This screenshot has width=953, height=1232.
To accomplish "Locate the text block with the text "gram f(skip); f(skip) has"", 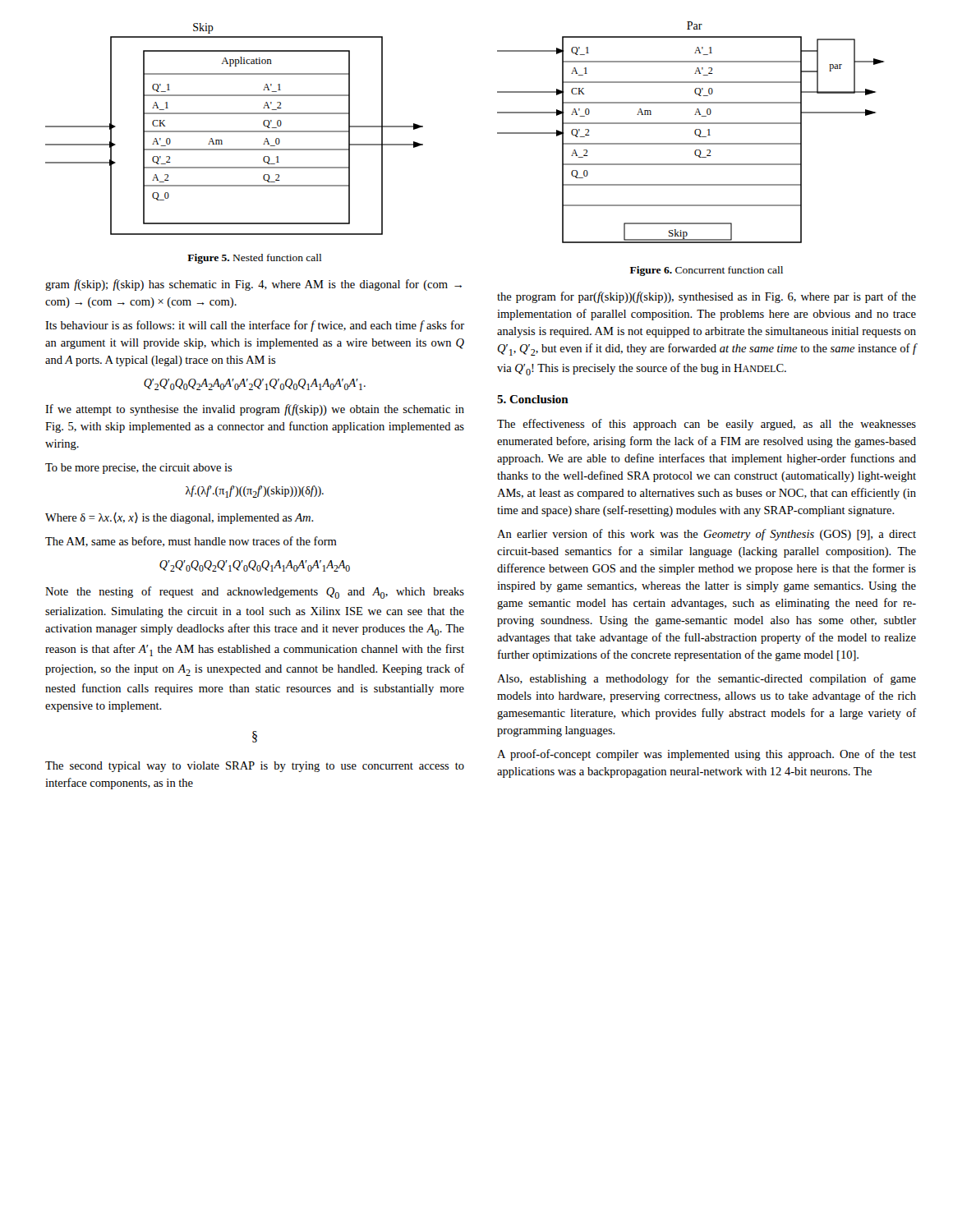I will [255, 292].
